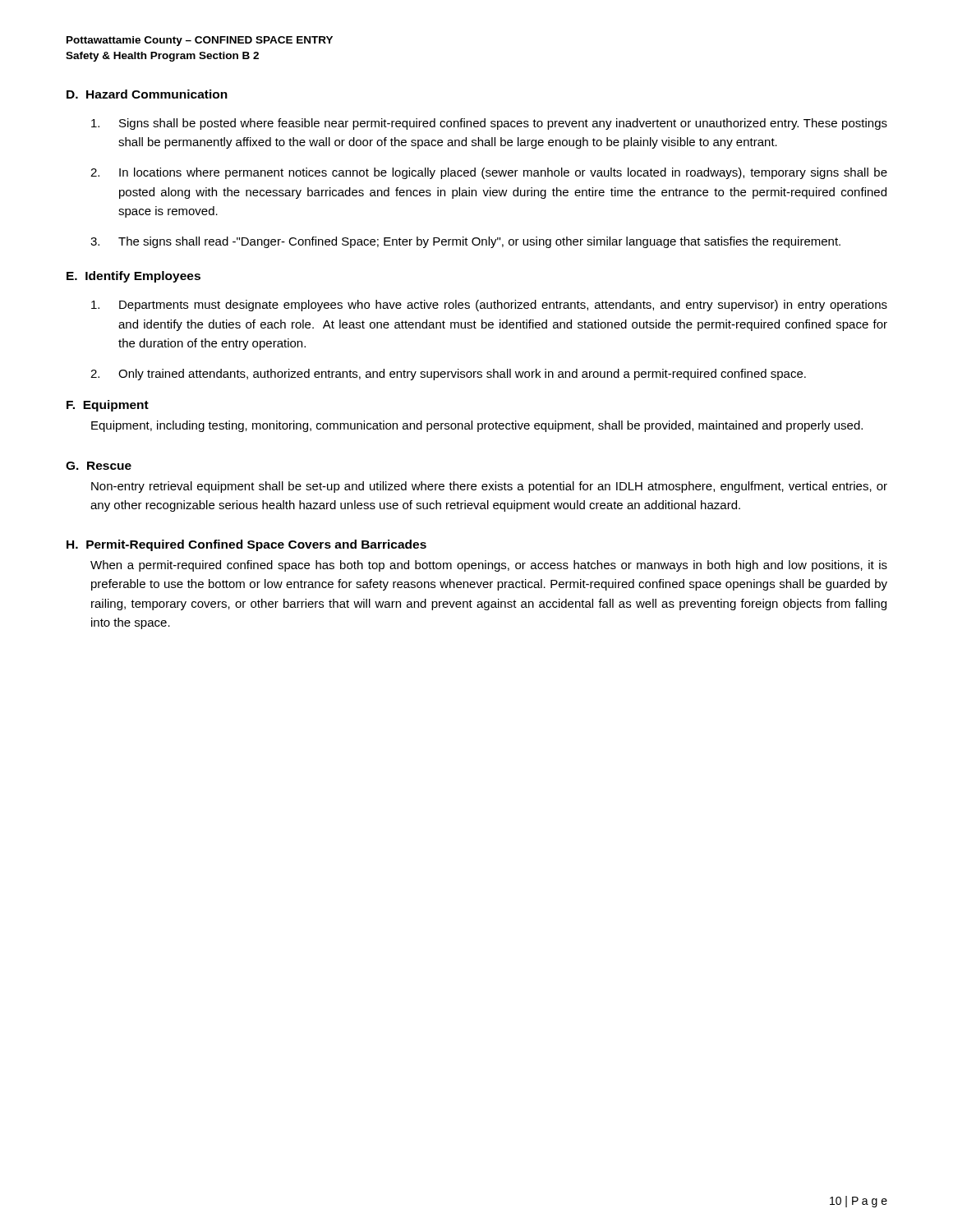Select the element starting "G. Rescue"
953x1232 pixels.
[99, 465]
